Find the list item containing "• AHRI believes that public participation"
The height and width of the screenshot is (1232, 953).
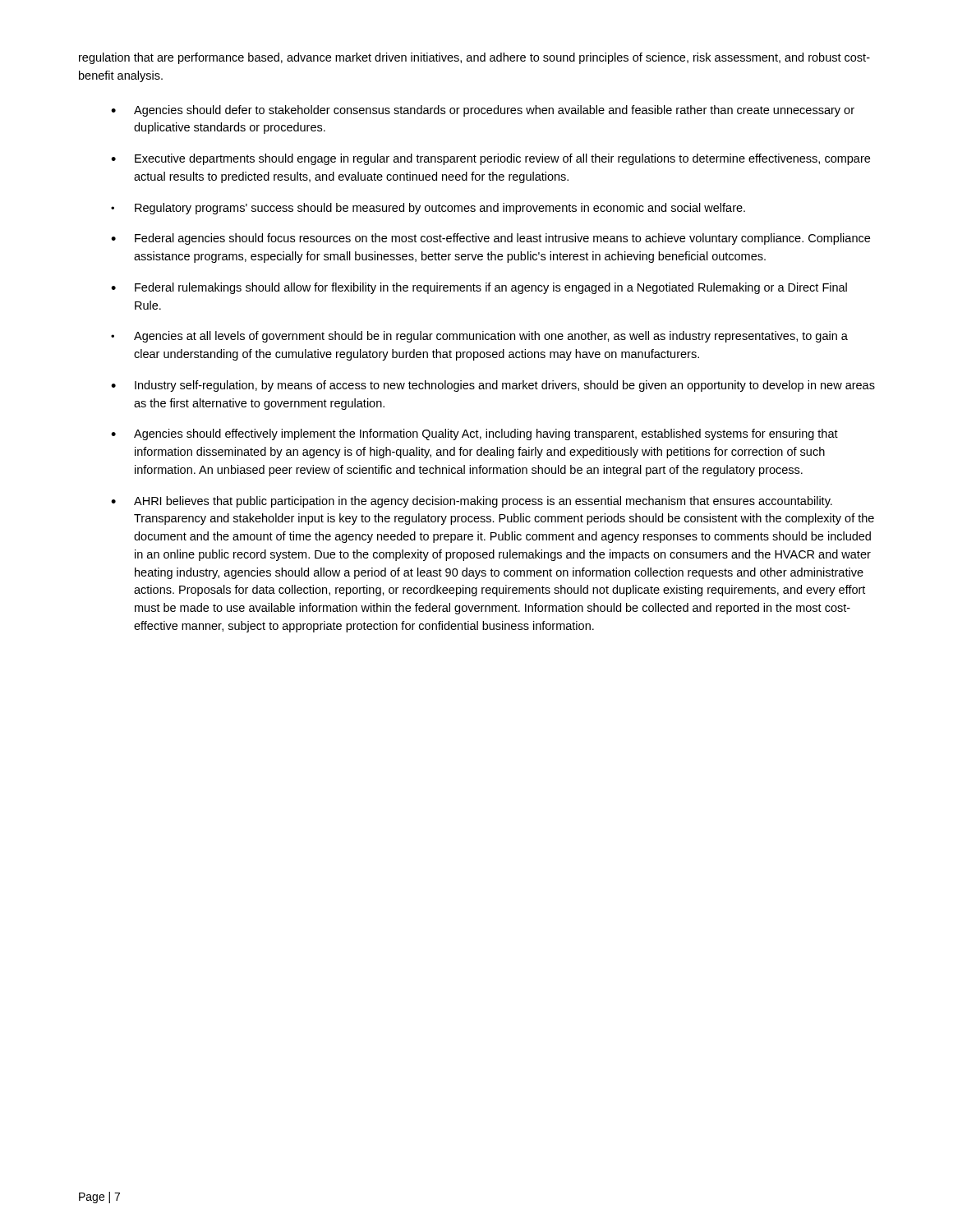(x=493, y=564)
